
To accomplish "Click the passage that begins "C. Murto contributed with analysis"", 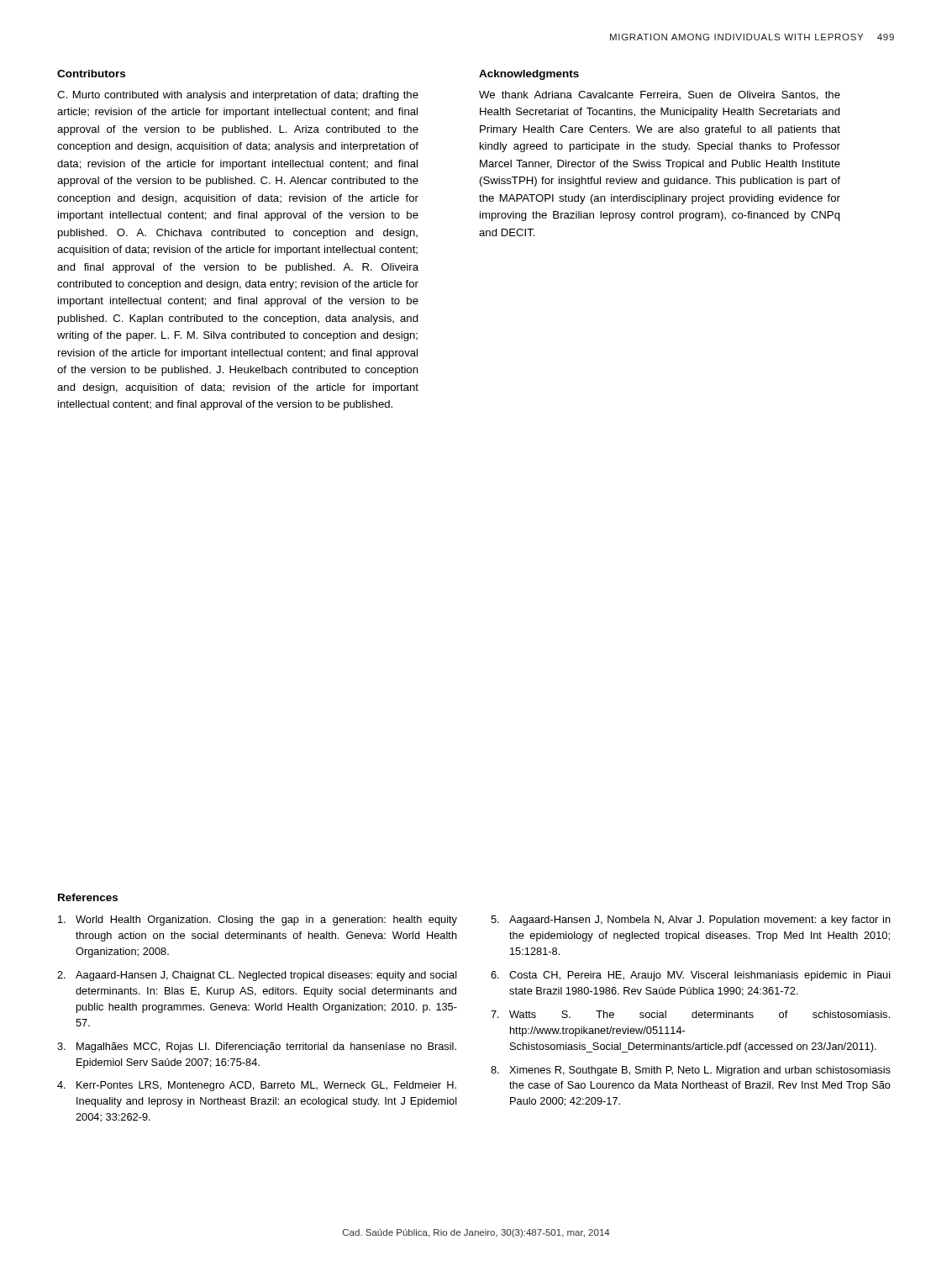I will 238,249.
